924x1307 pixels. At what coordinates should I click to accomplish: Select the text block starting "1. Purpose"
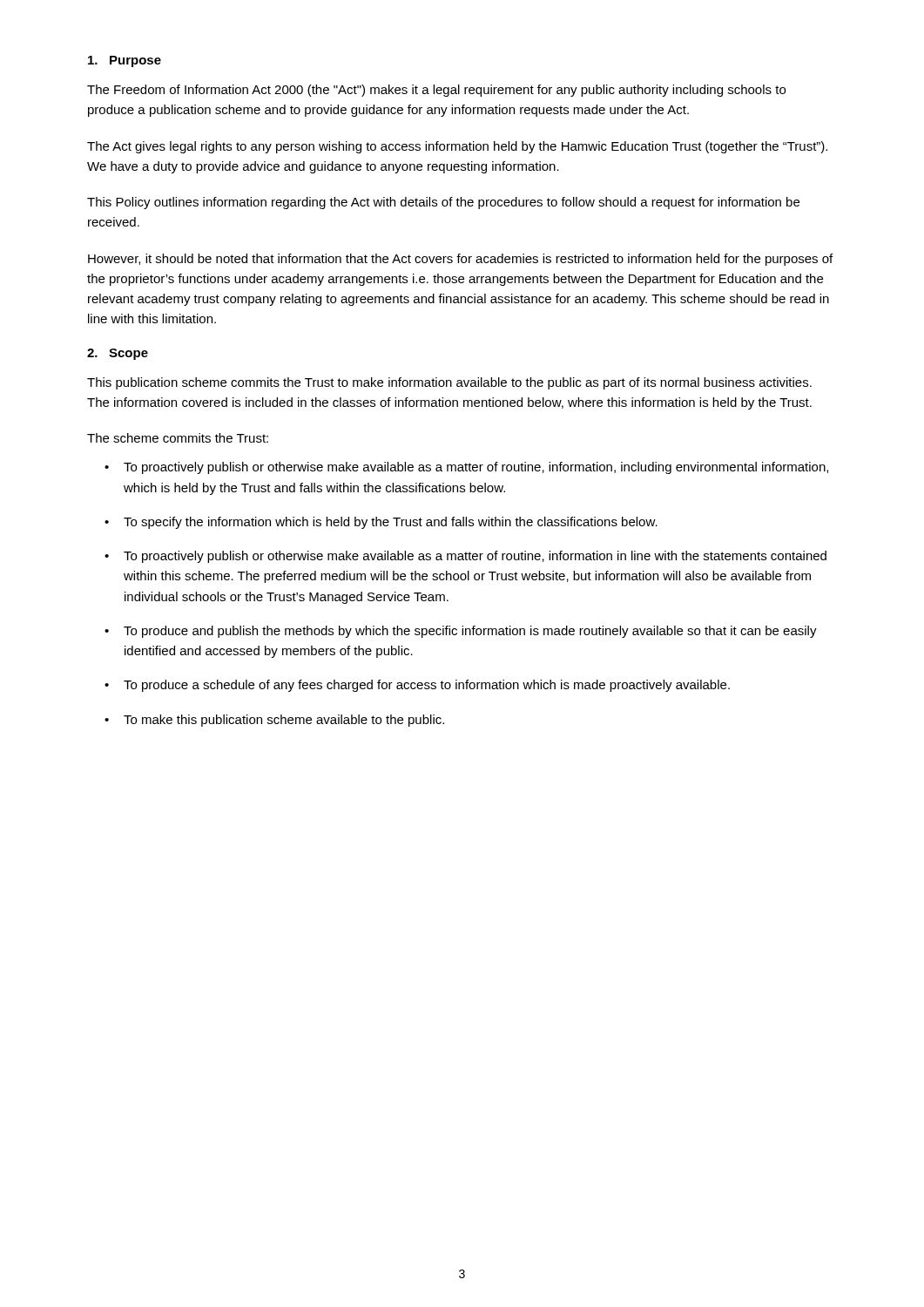coord(124,60)
